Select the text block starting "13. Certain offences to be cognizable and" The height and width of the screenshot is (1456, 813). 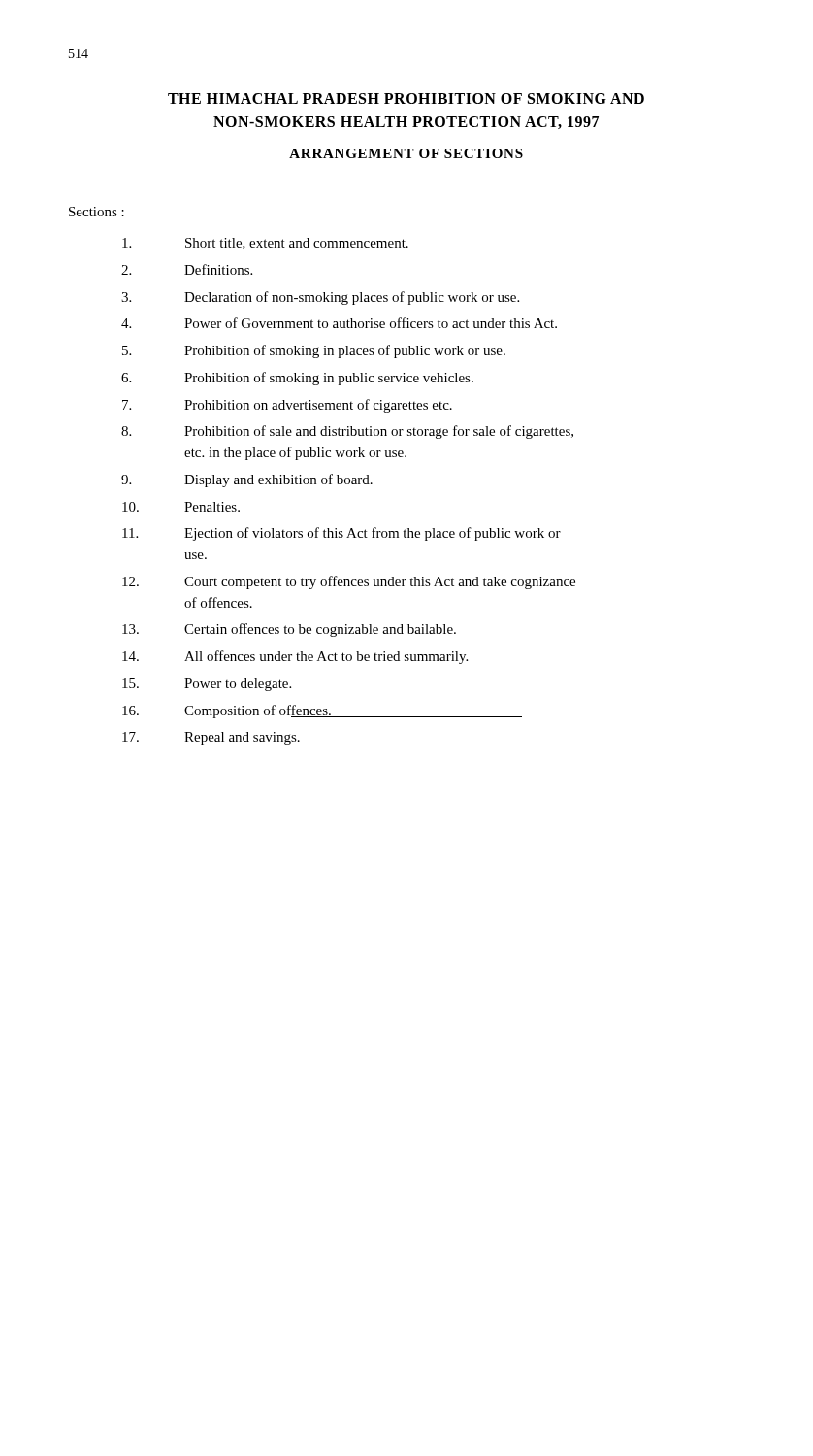click(x=402, y=630)
